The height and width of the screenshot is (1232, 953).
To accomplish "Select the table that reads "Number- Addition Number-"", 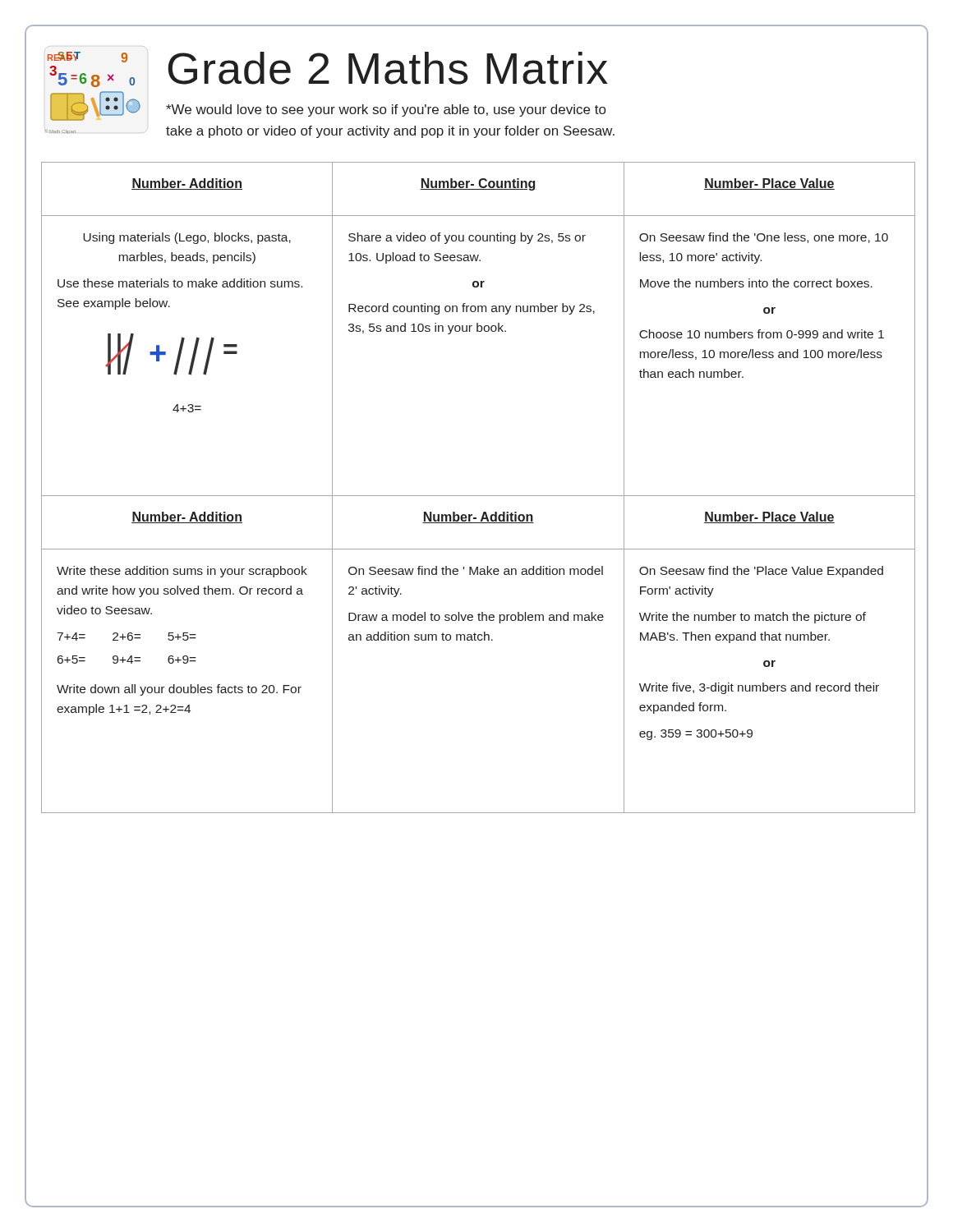I will coord(478,487).
